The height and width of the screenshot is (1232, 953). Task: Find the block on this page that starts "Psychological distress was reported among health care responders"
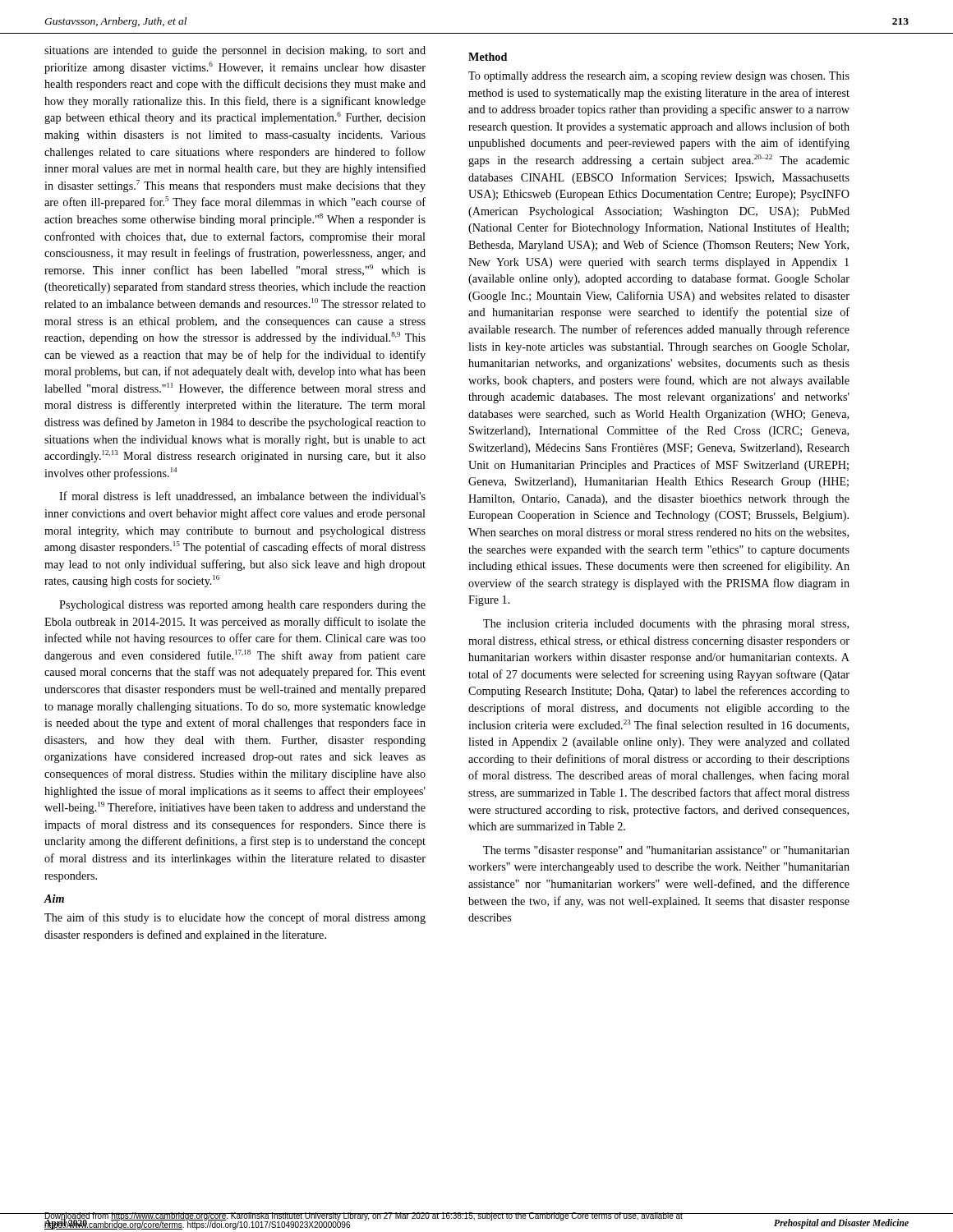point(235,740)
